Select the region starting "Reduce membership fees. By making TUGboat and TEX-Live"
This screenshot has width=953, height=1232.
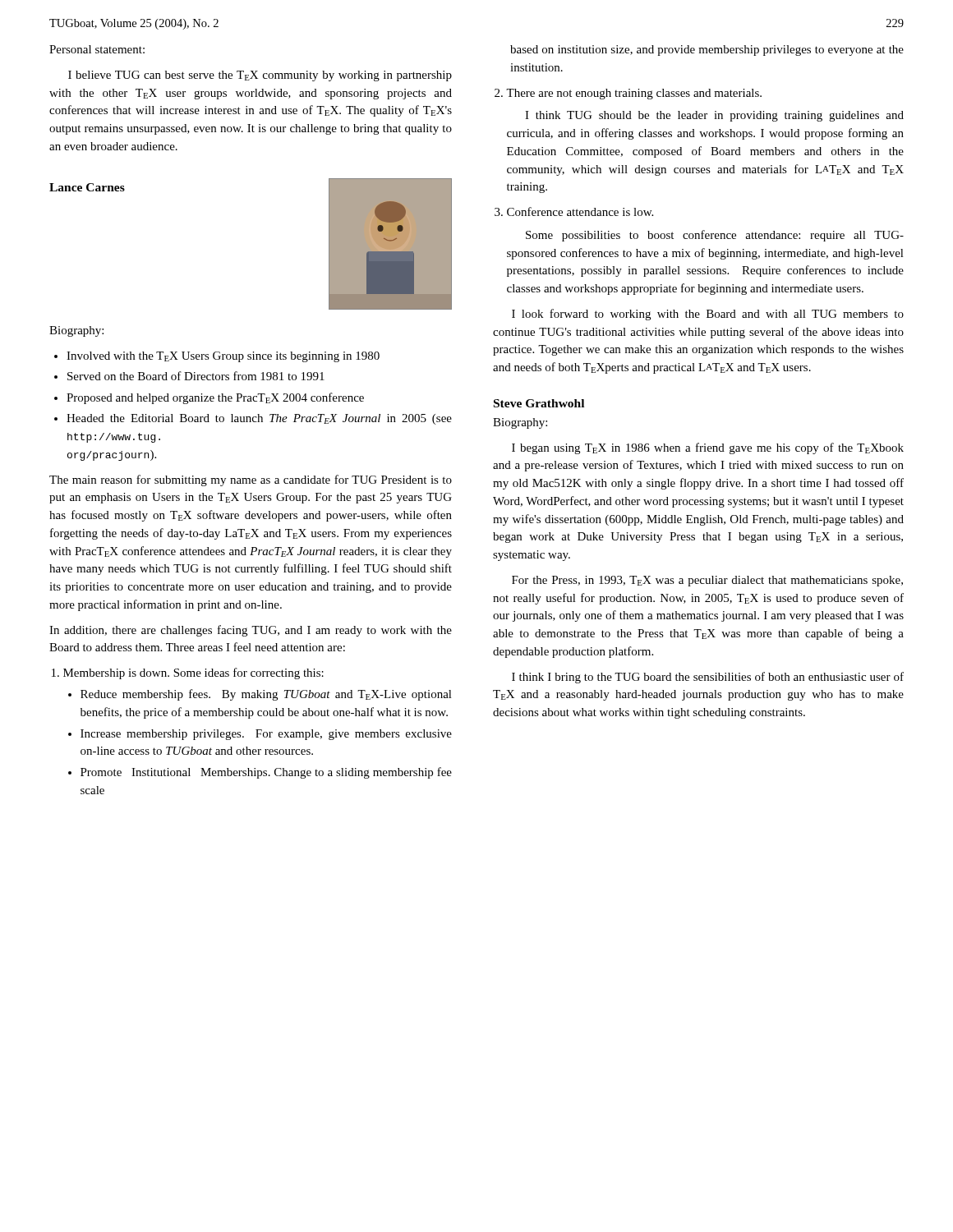pos(266,703)
